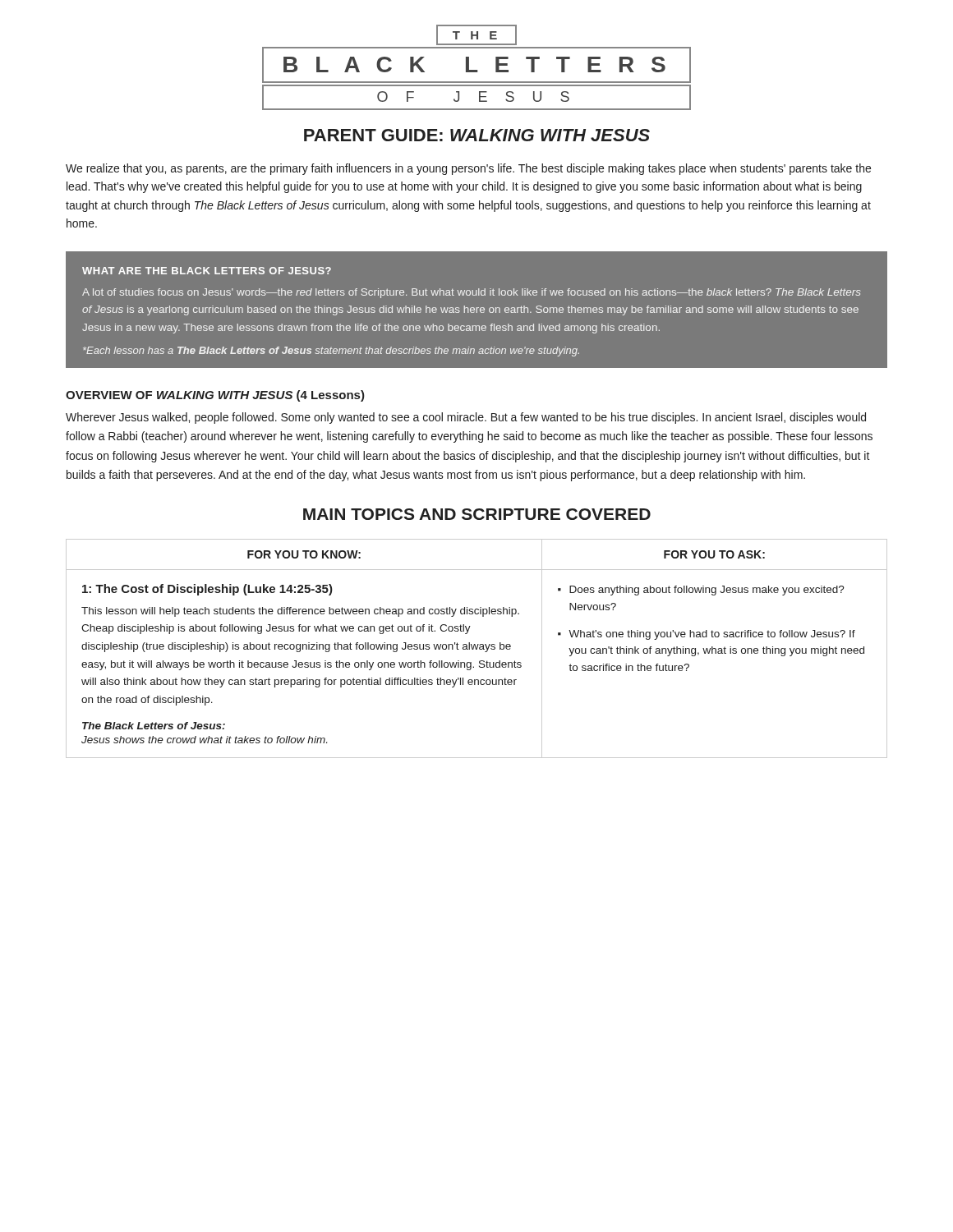
Task: Click on the title containing "PARENT GUIDE: WALKING WITH JESUS"
Action: 476,135
